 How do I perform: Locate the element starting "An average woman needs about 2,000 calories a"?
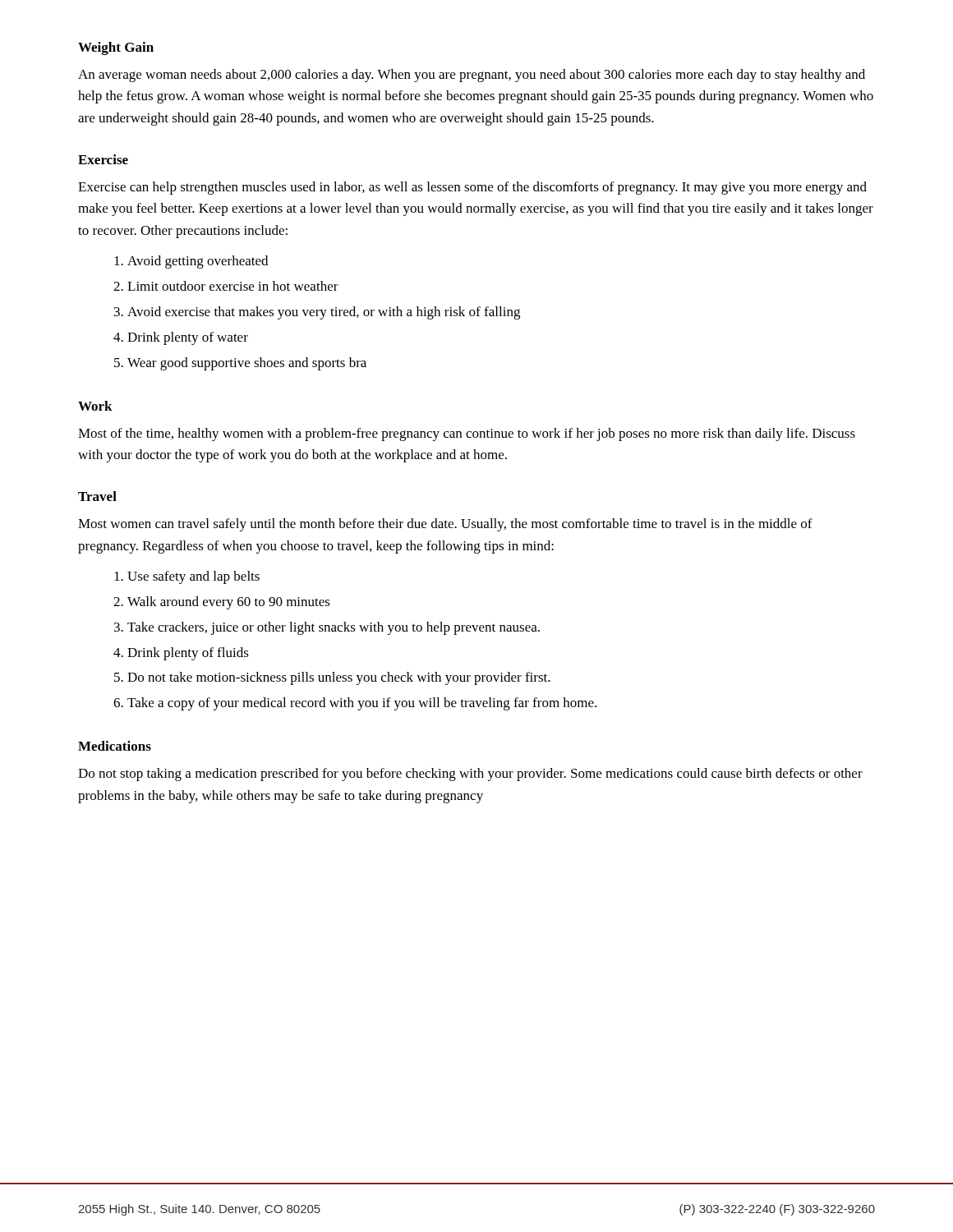point(476,96)
